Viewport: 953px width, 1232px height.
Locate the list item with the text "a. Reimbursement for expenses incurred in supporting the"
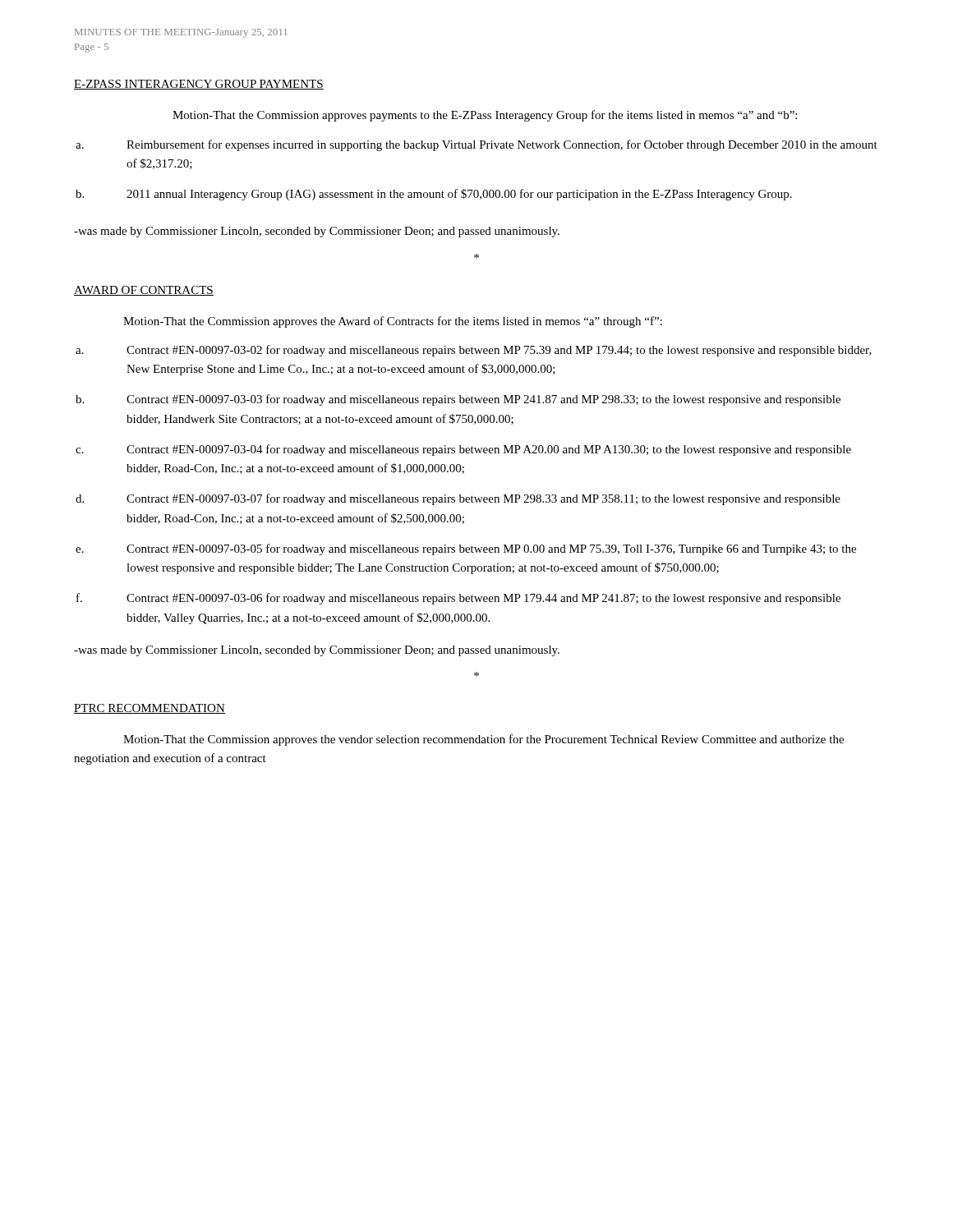(x=476, y=154)
